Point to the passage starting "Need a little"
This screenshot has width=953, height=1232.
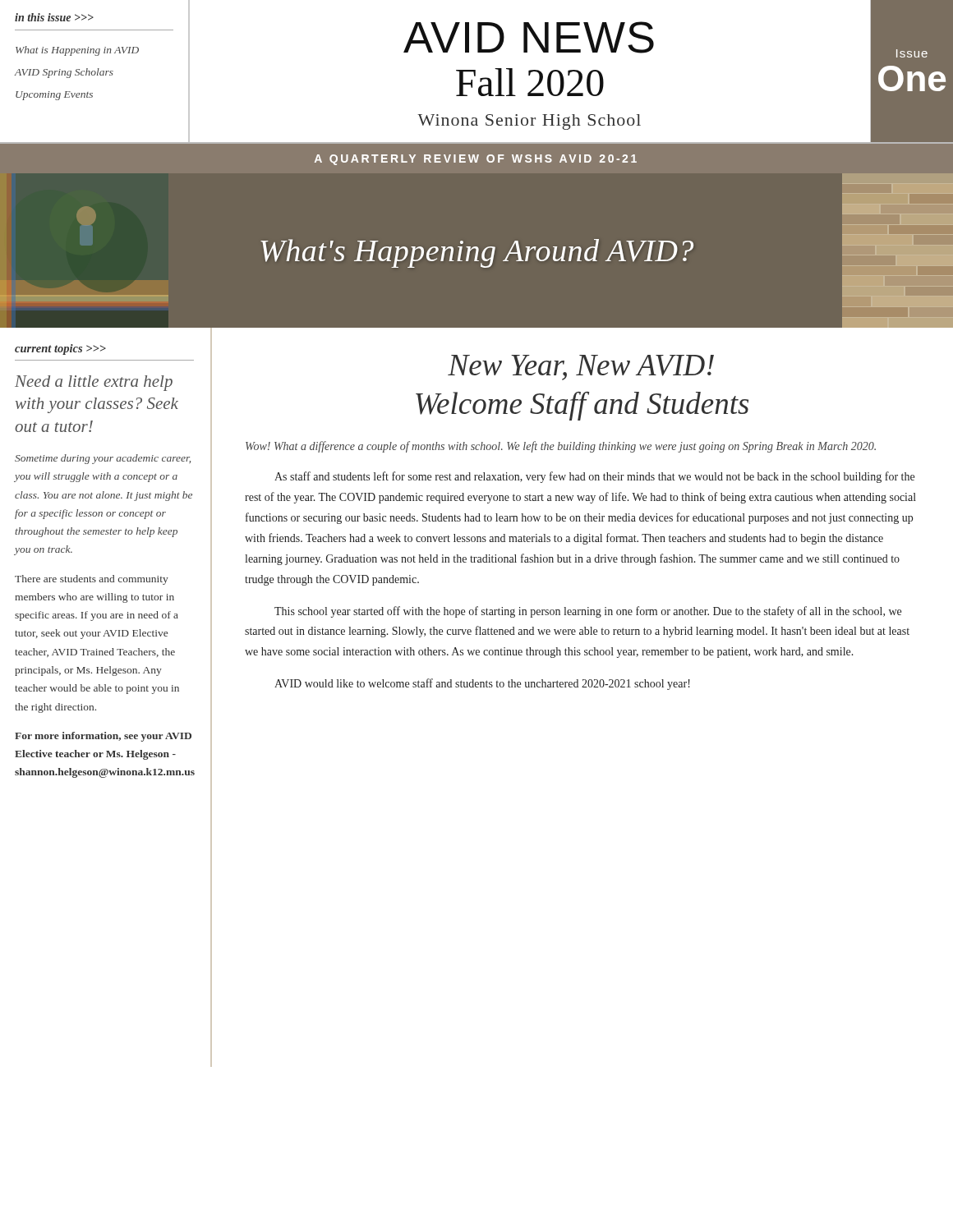click(96, 404)
